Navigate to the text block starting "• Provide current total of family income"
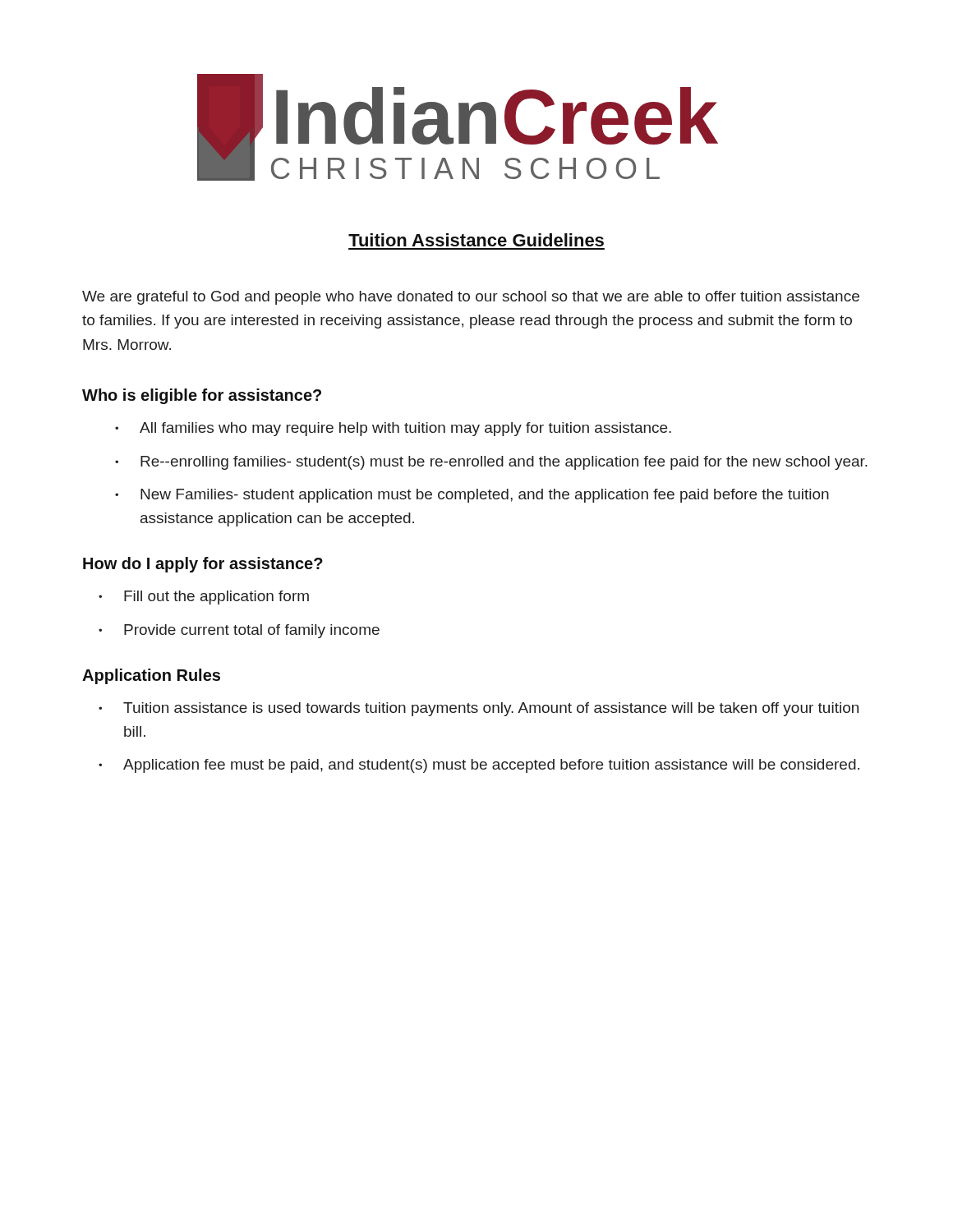 pos(239,631)
